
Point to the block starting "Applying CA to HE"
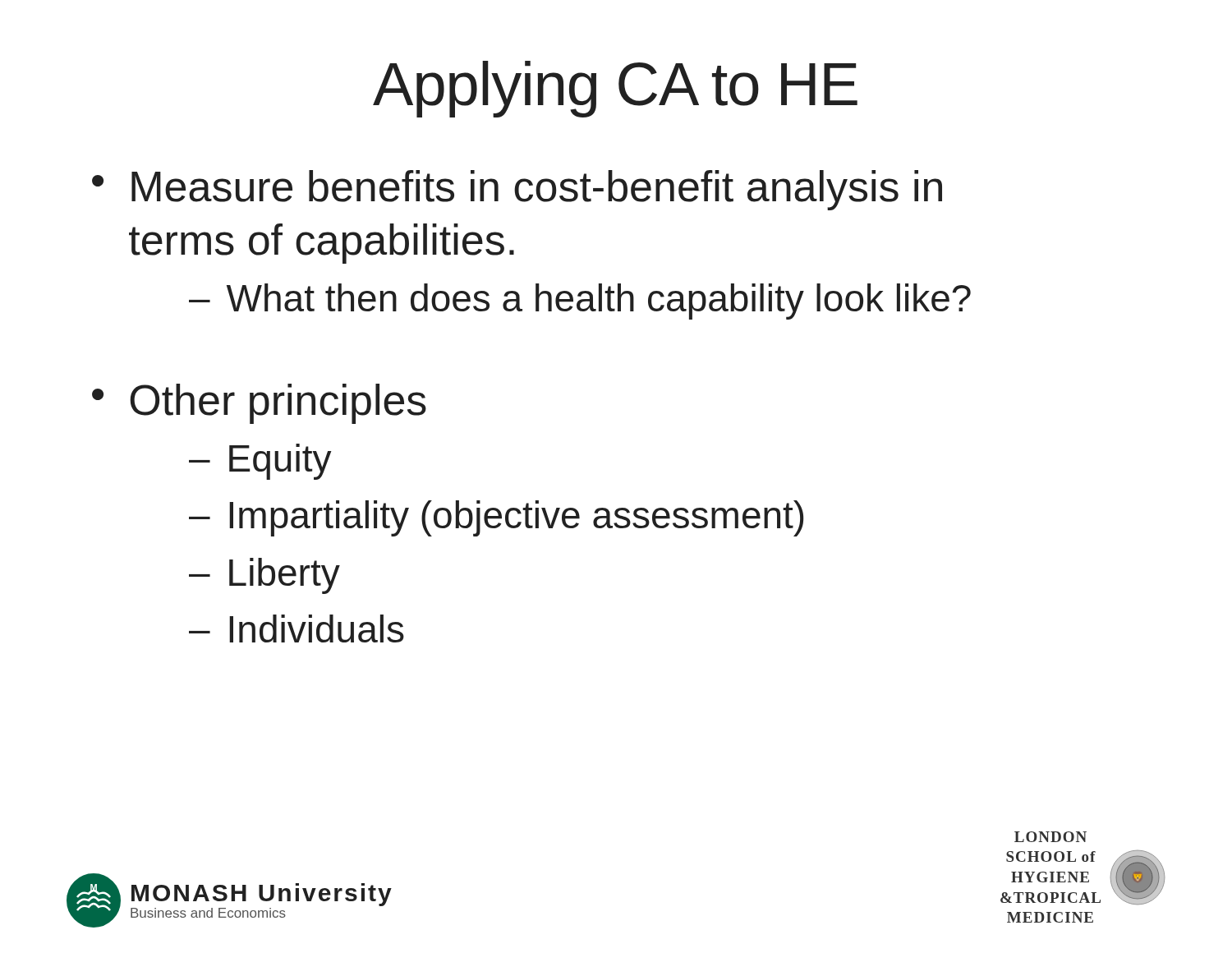point(616,84)
